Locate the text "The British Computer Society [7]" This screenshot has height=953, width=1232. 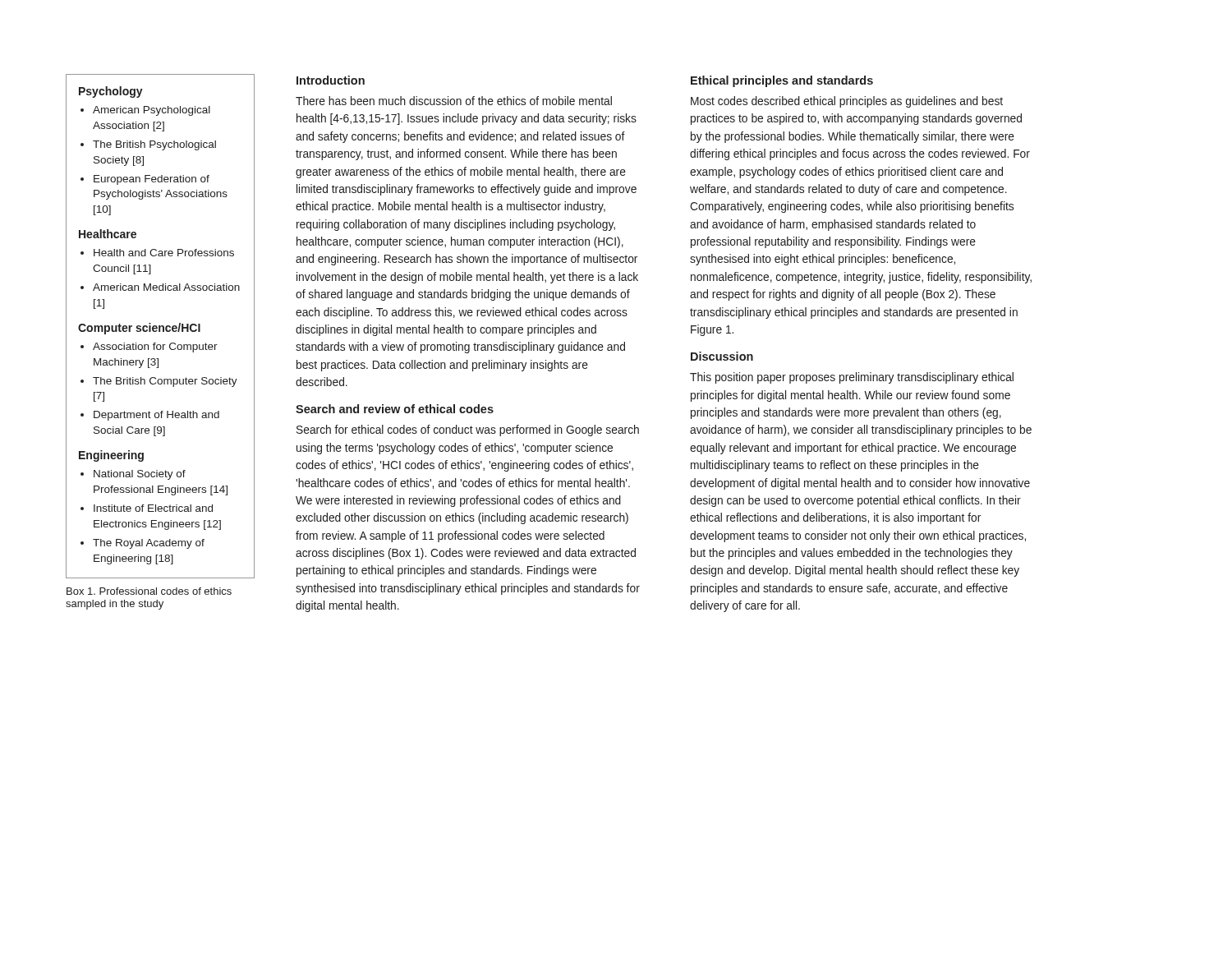pyautogui.click(x=165, y=388)
